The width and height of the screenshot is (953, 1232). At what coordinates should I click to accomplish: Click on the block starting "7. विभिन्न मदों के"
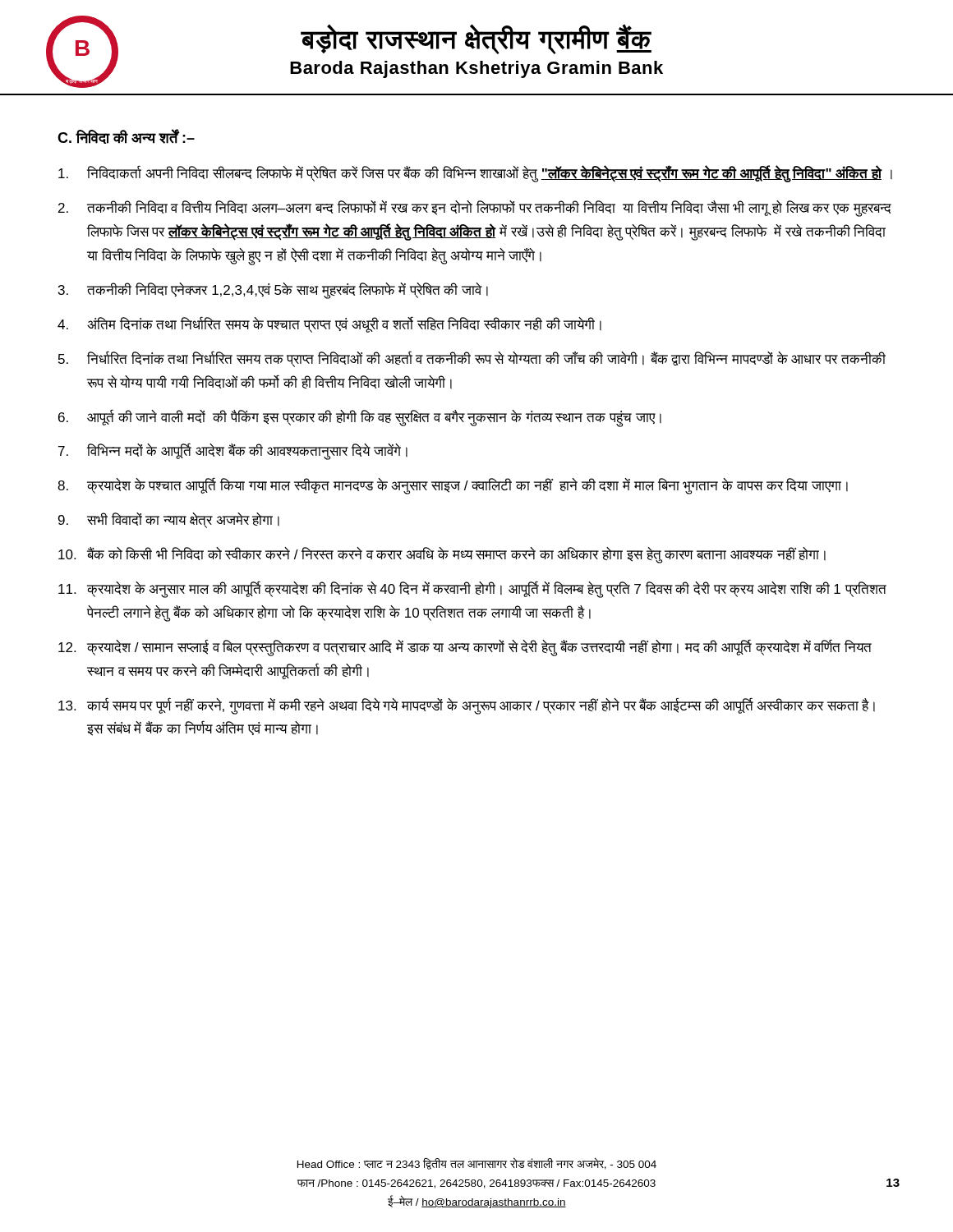pyautogui.click(x=233, y=451)
